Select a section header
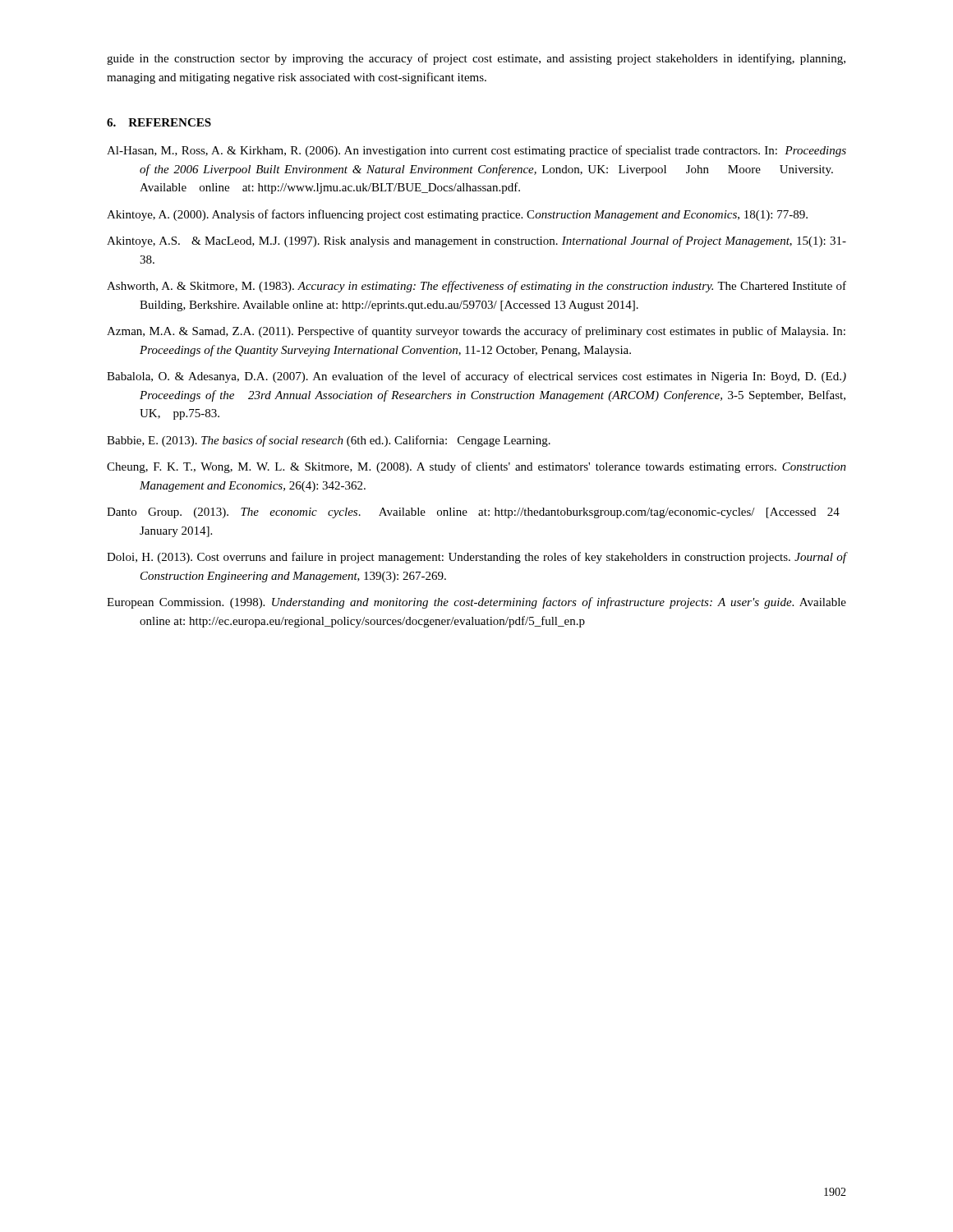The height and width of the screenshot is (1232, 953). coord(159,122)
